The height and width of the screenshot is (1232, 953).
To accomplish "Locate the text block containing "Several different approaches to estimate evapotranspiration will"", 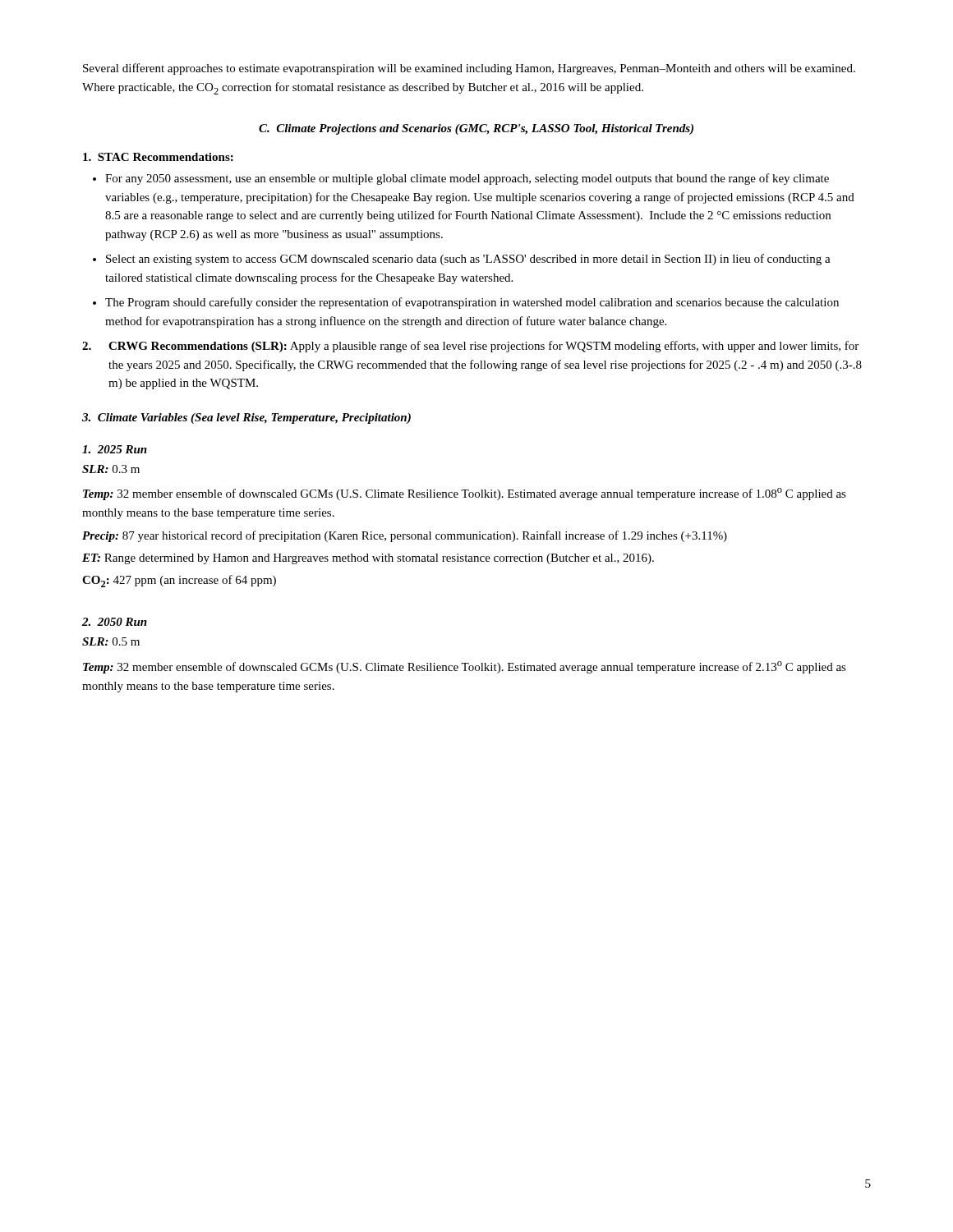I will (x=470, y=79).
